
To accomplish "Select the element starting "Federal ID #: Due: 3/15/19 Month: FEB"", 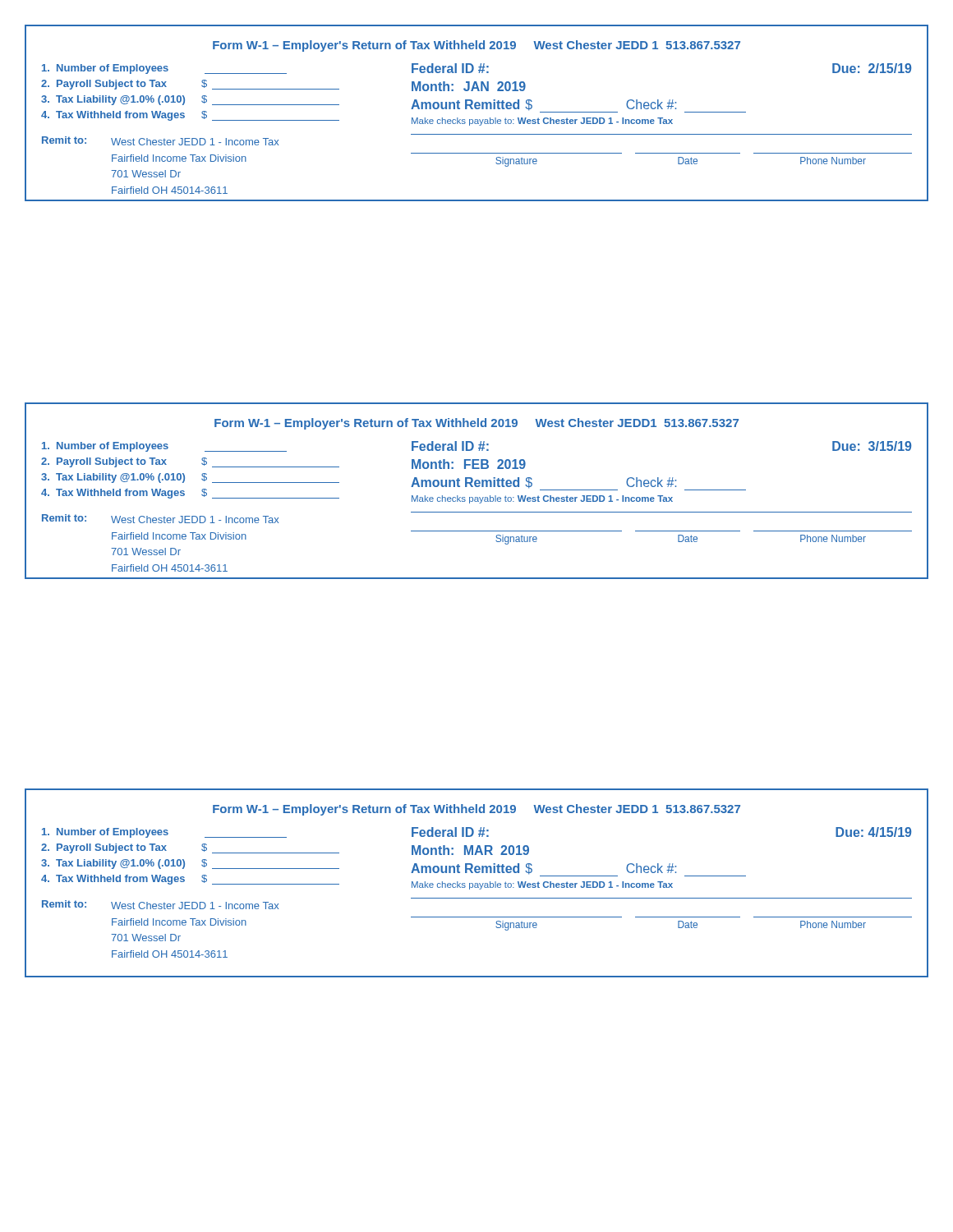I will (661, 471).
